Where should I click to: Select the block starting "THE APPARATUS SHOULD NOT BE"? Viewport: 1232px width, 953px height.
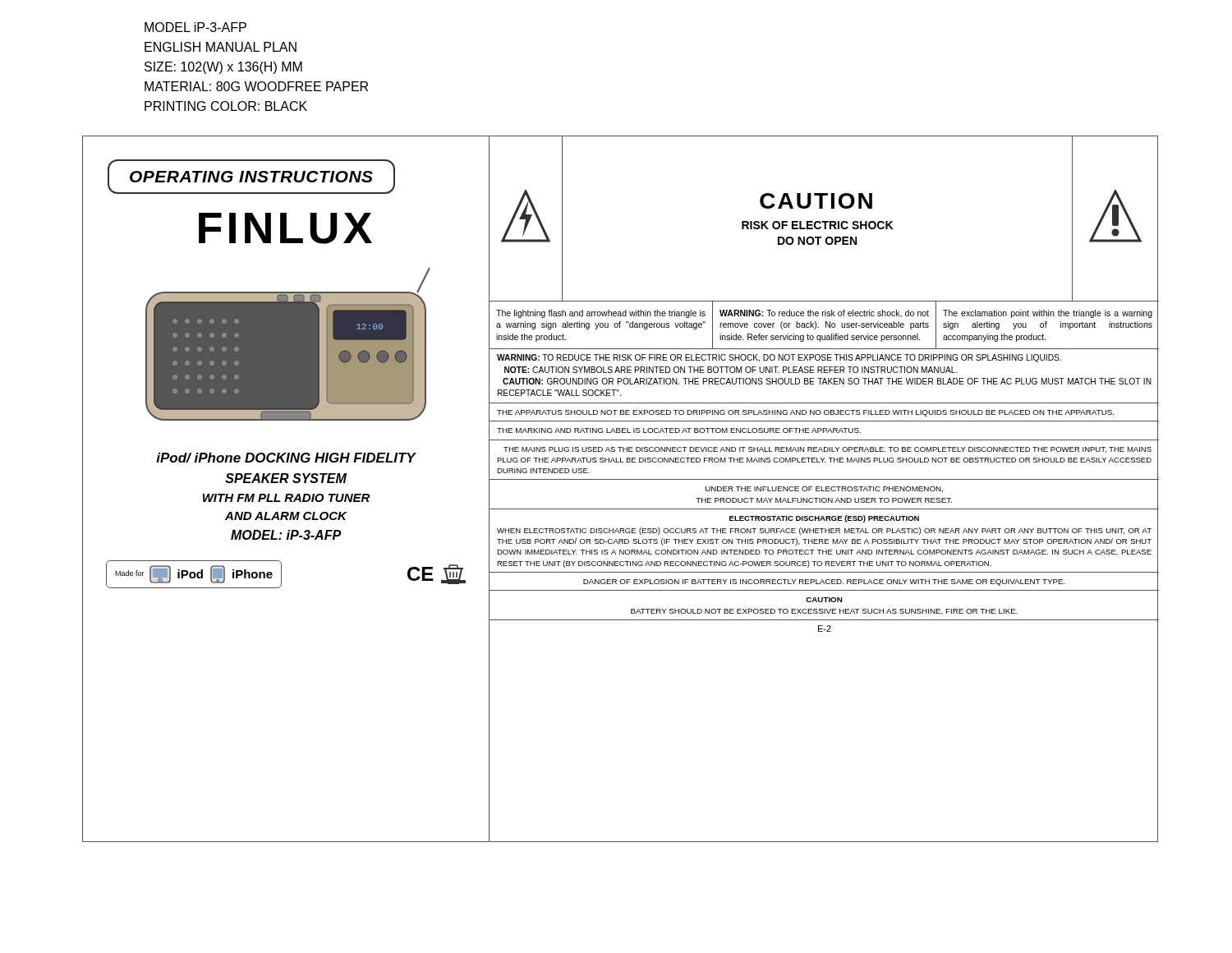pyautogui.click(x=806, y=412)
